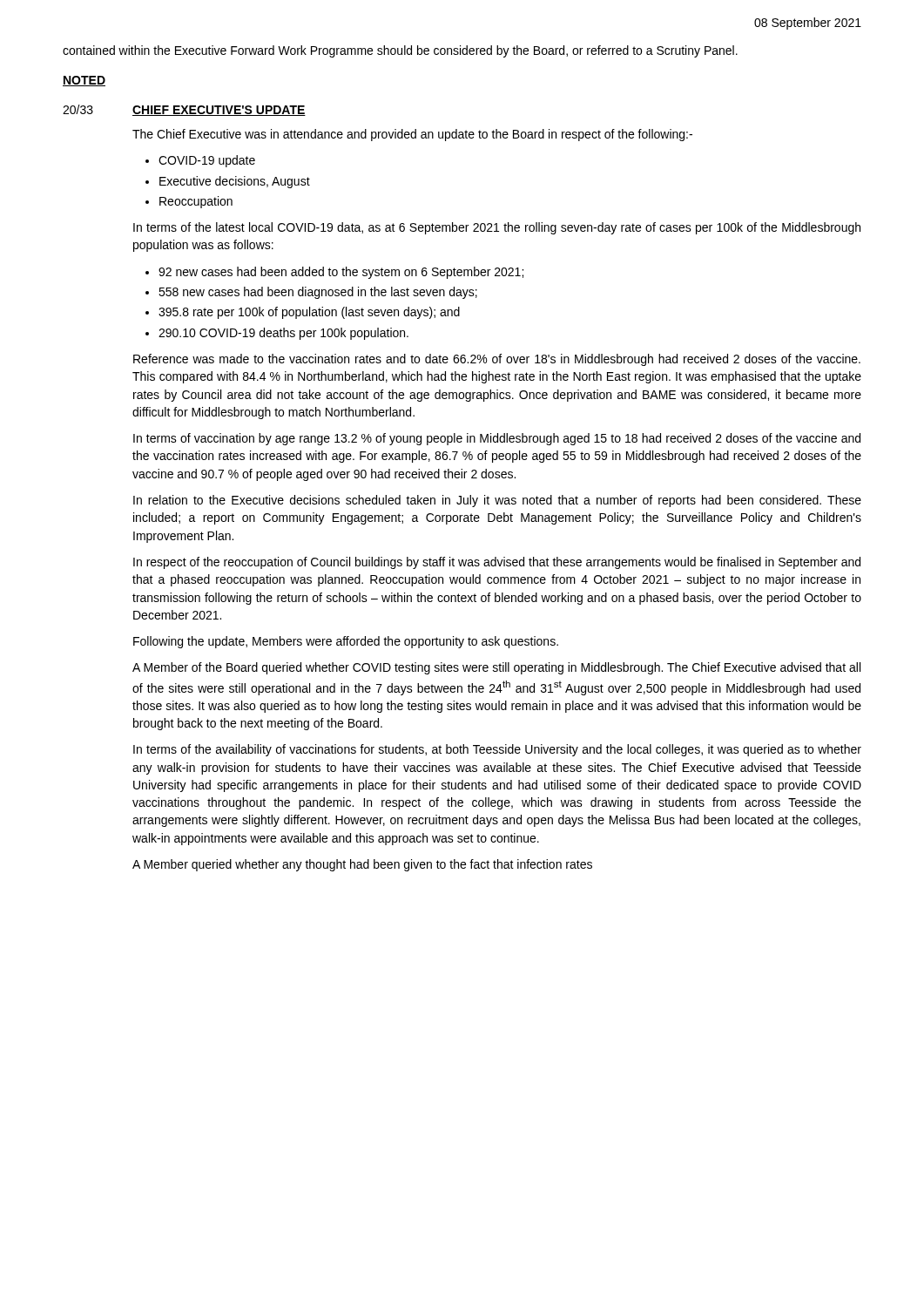Locate the text starting "558 new cases had"
Image resolution: width=924 pixels, height=1307 pixels.
pyautogui.click(x=318, y=292)
